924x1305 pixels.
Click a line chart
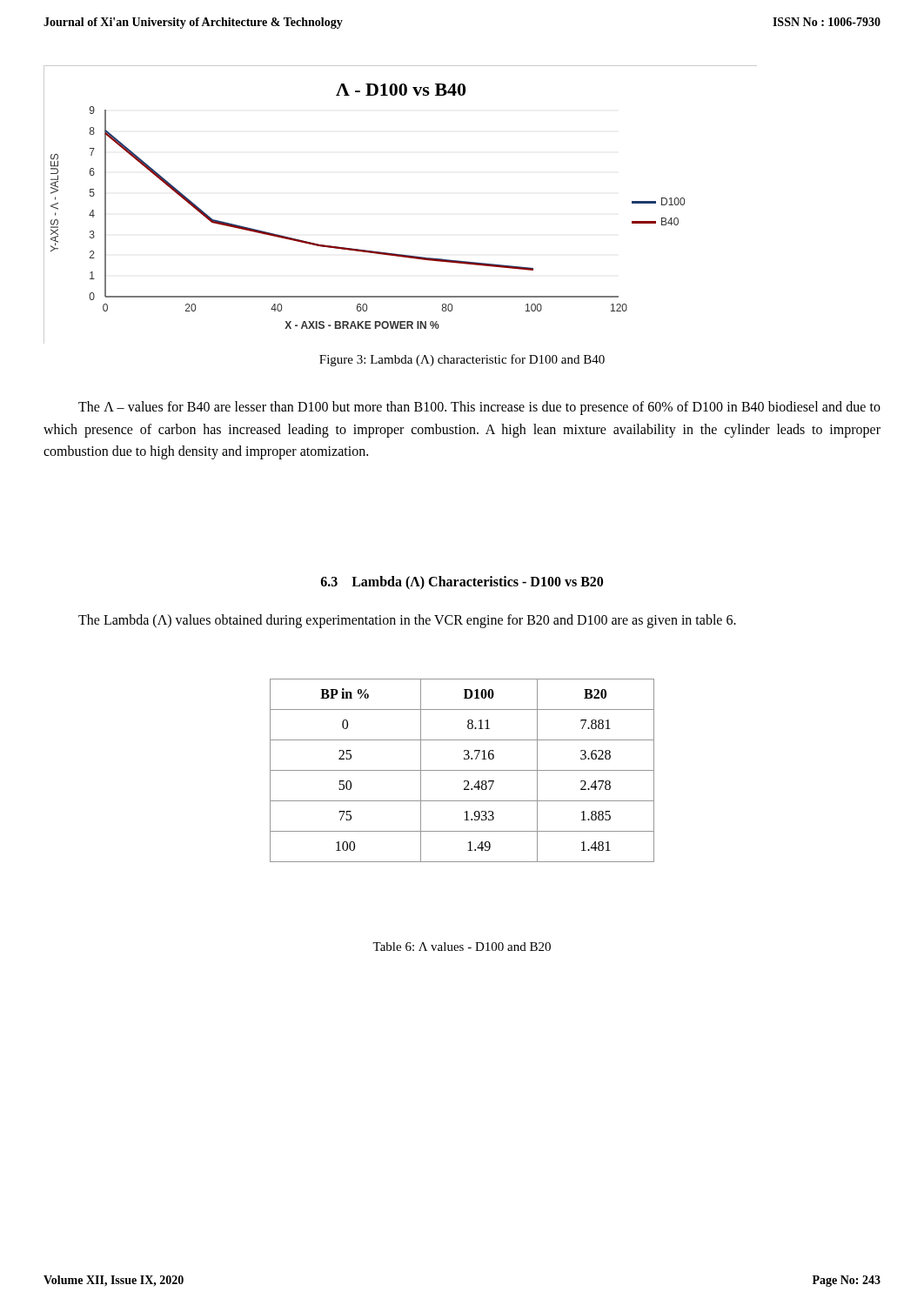pos(400,204)
